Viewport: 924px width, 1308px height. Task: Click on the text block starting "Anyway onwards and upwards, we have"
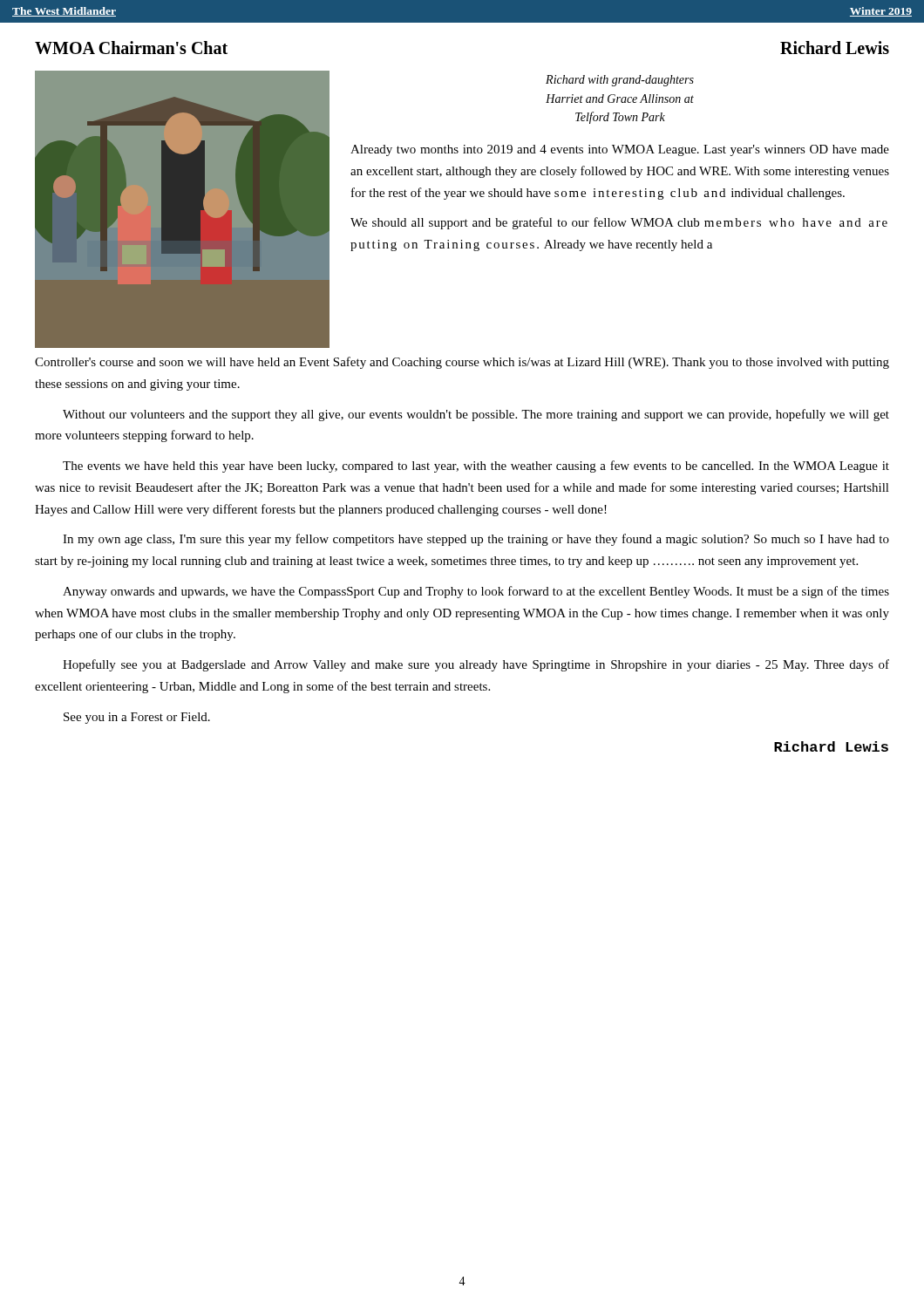coord(462,613)
